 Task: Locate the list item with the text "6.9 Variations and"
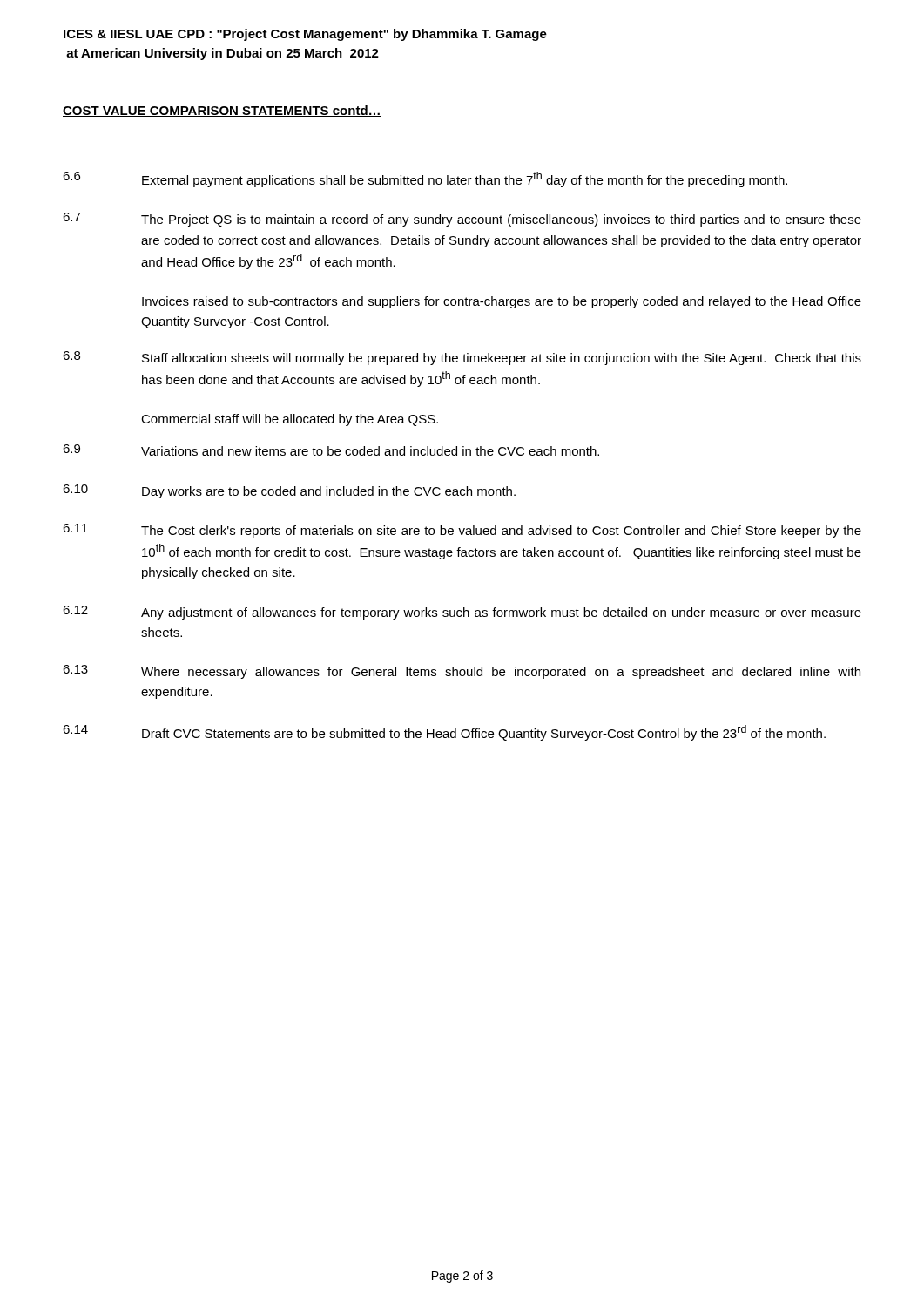pyautogui.click(x=462, y=451)
